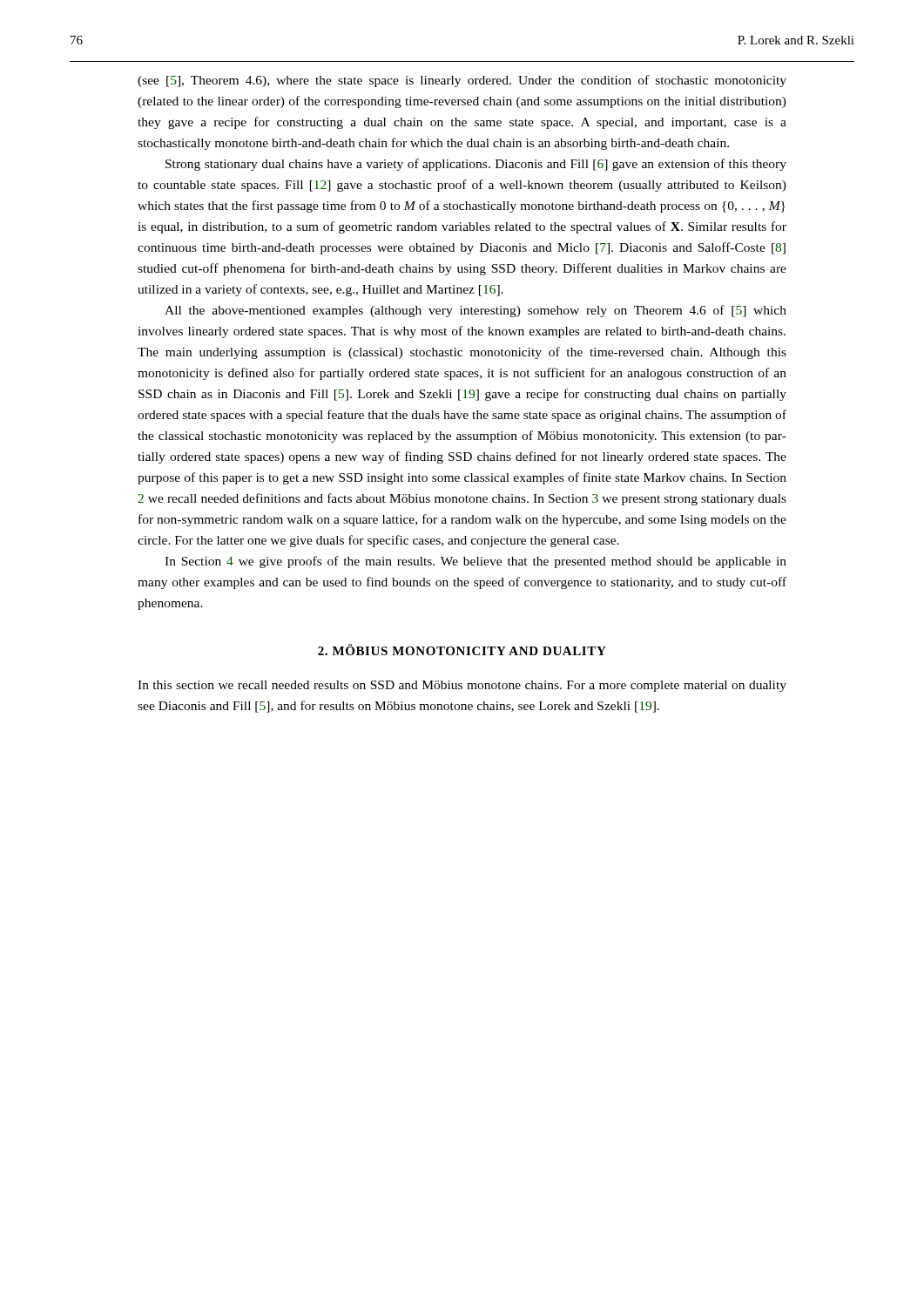Locate the block starting "(see [5], Theorem 4.6), where the state space"
Viewport: 924px width, 1307px height.
pos(462,112)
